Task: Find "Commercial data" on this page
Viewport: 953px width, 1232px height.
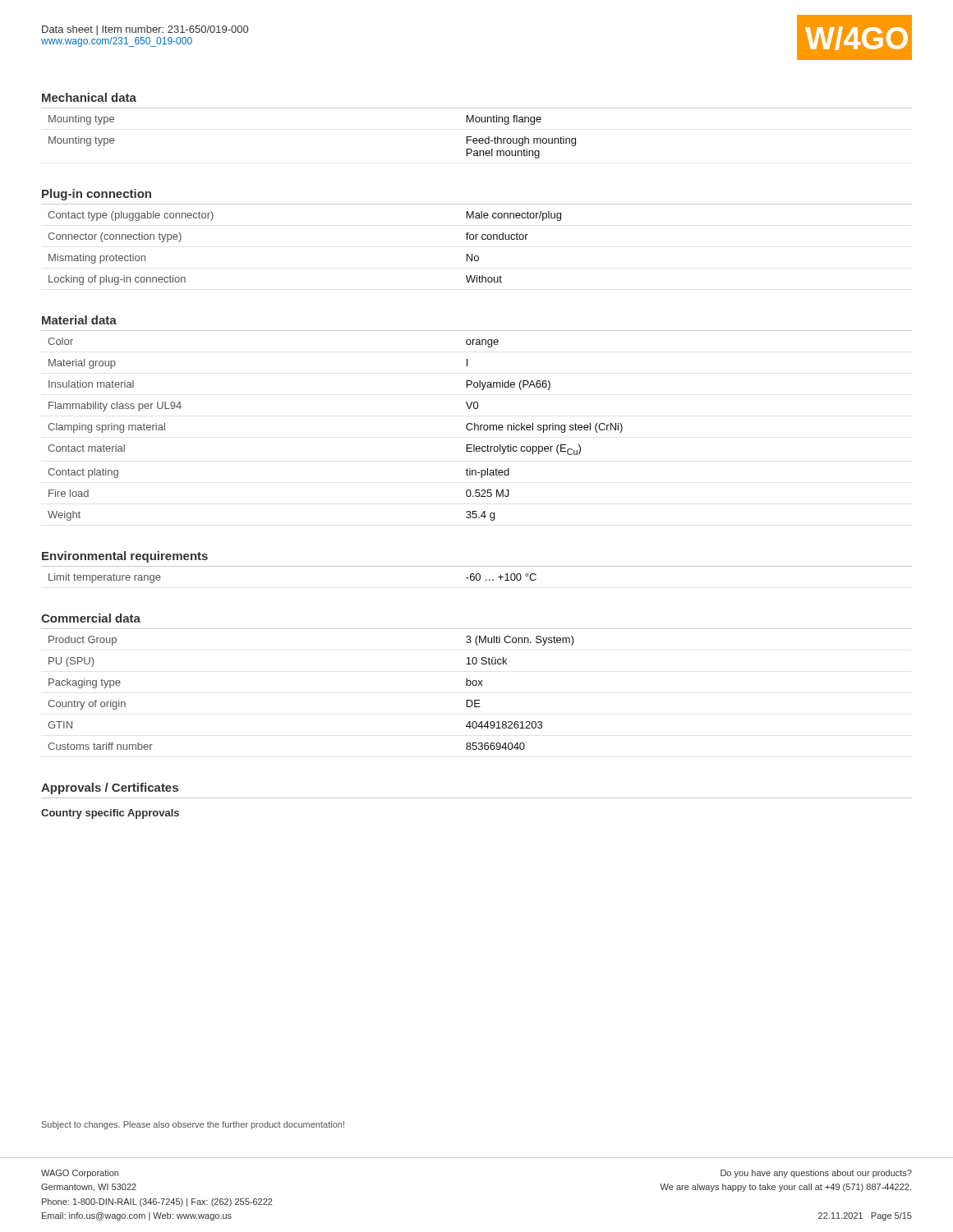Action: pyautogui.click(x=91, y=618)
